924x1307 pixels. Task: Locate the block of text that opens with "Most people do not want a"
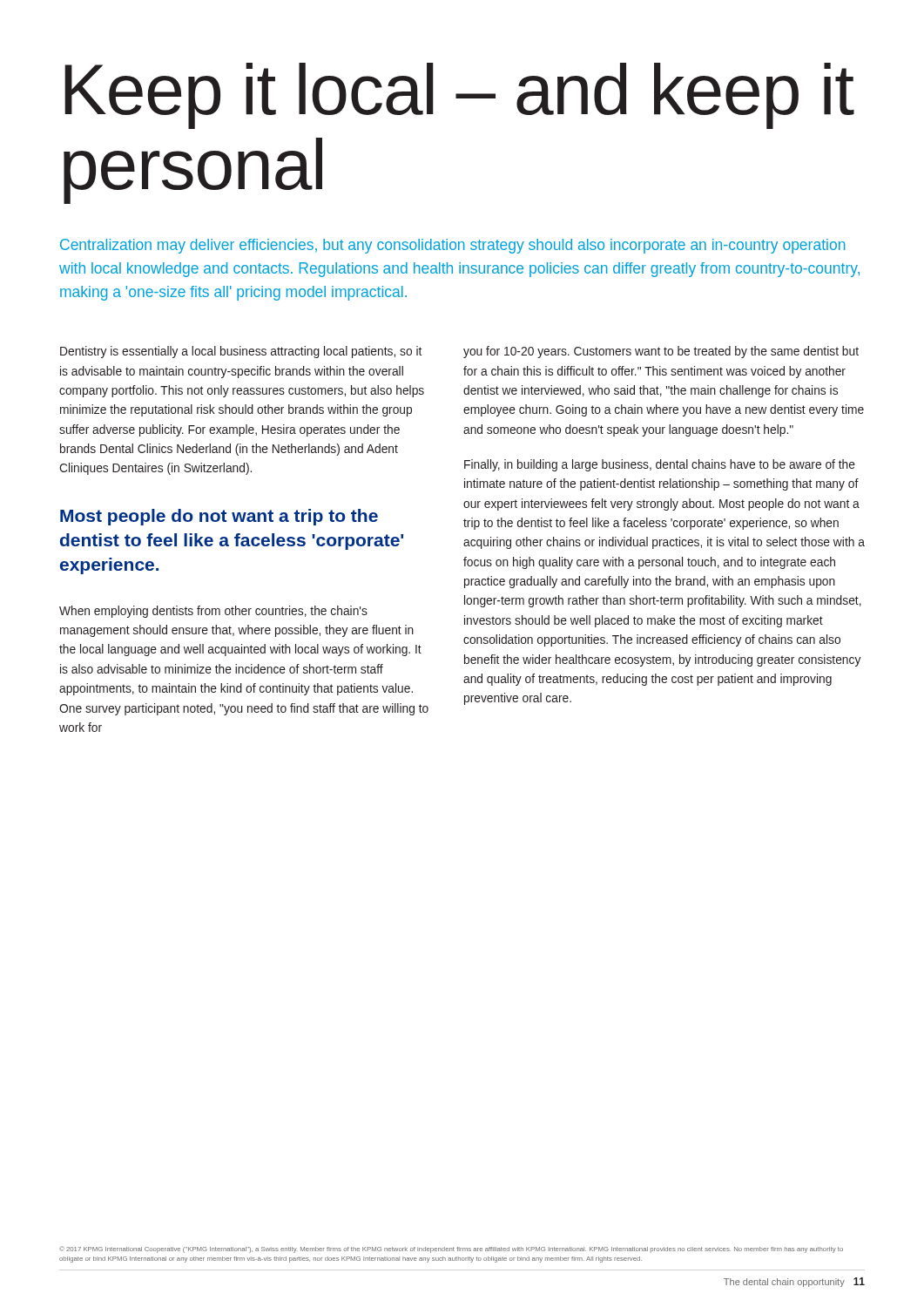246,541
